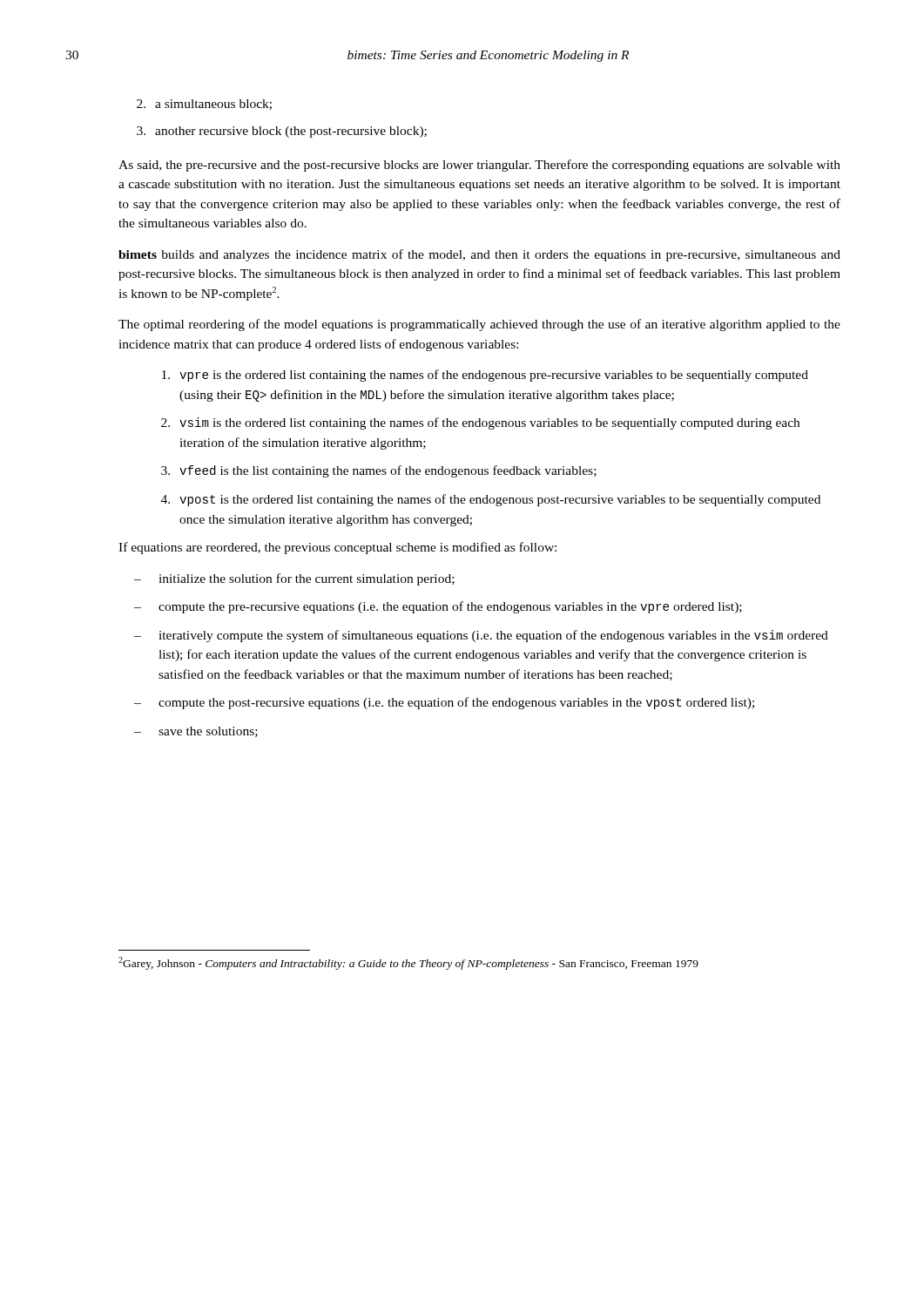Screen dimensions: 1307x924
Task: Click on the text starting "2. vsim is the ordered list containing the"
Action: [493, 433]
